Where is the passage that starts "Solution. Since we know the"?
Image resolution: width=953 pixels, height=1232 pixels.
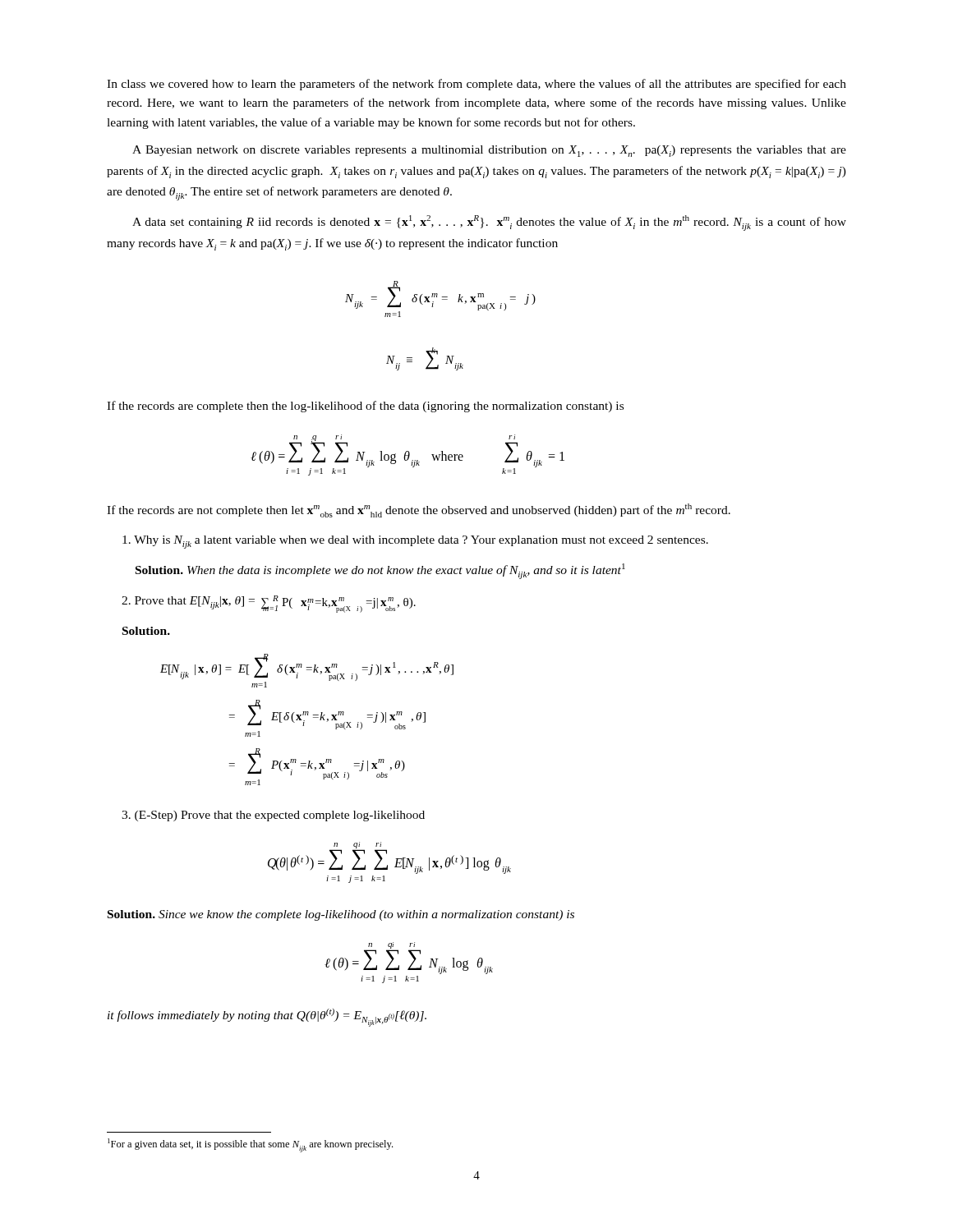point(476,913)
